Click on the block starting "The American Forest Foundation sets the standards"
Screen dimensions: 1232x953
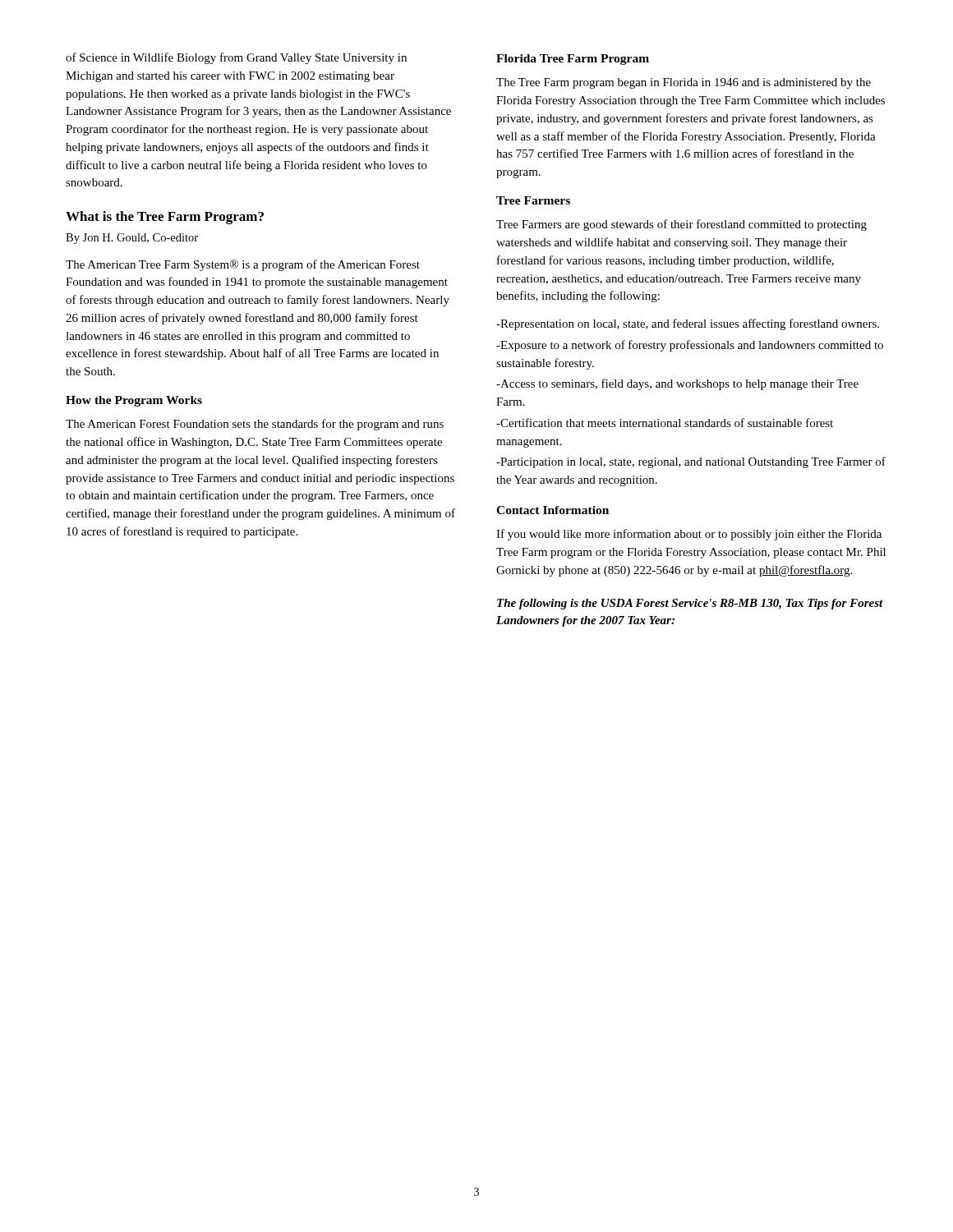pyautogui.click(x=261, y=478)
